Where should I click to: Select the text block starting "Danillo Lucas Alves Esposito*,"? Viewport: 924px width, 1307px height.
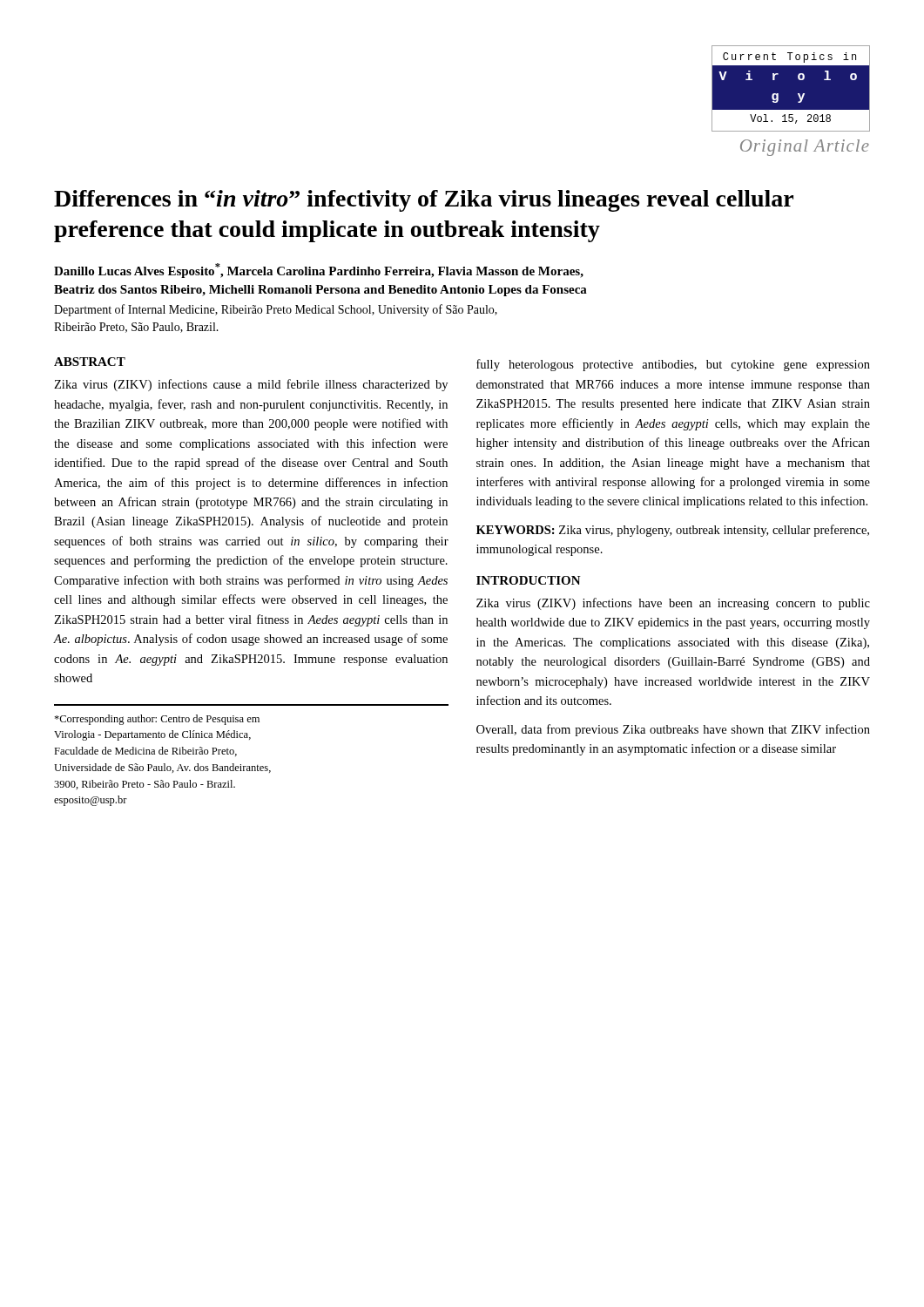(x=320, y=278)
